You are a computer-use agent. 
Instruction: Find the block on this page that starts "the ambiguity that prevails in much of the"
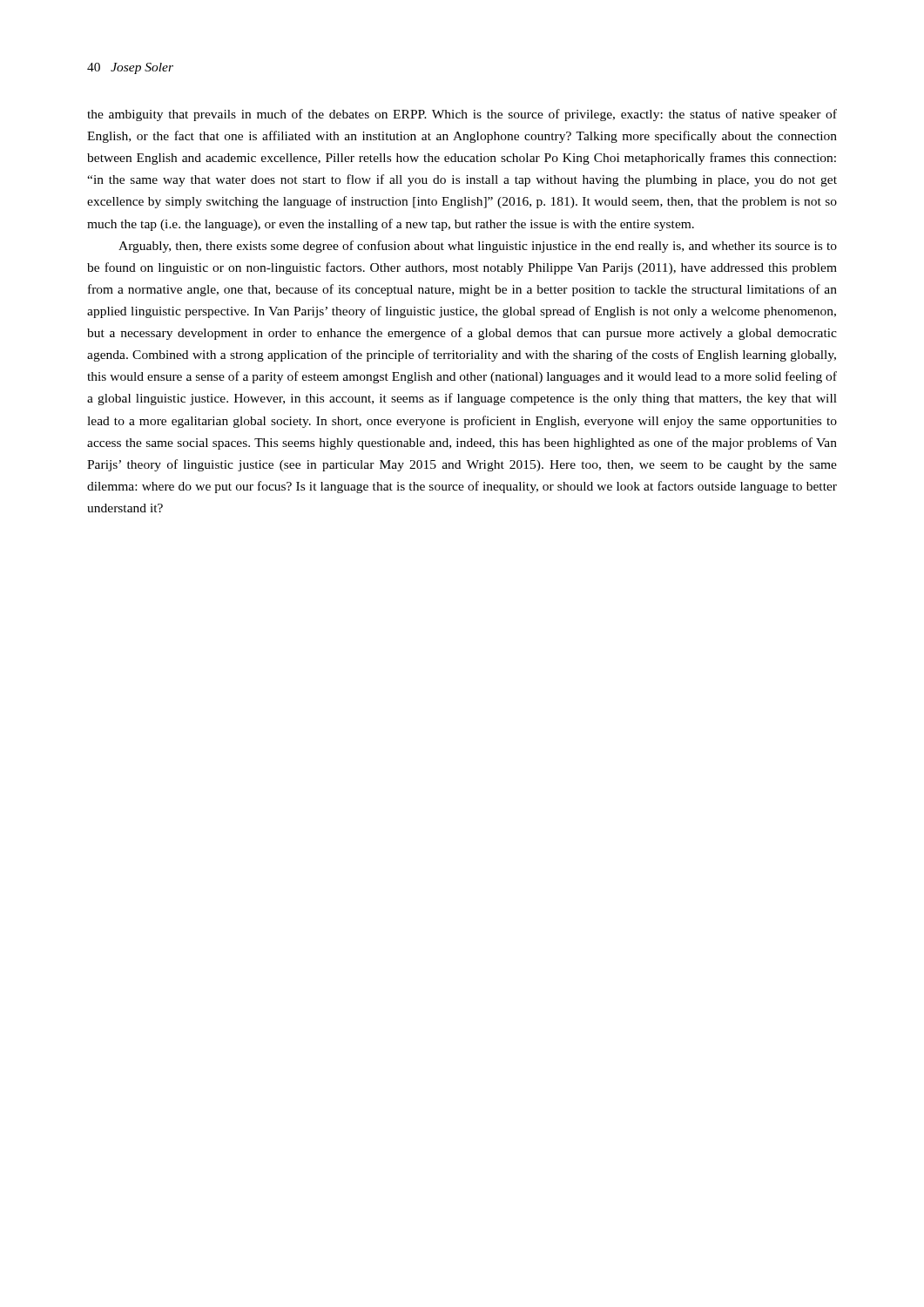point(462,168)
